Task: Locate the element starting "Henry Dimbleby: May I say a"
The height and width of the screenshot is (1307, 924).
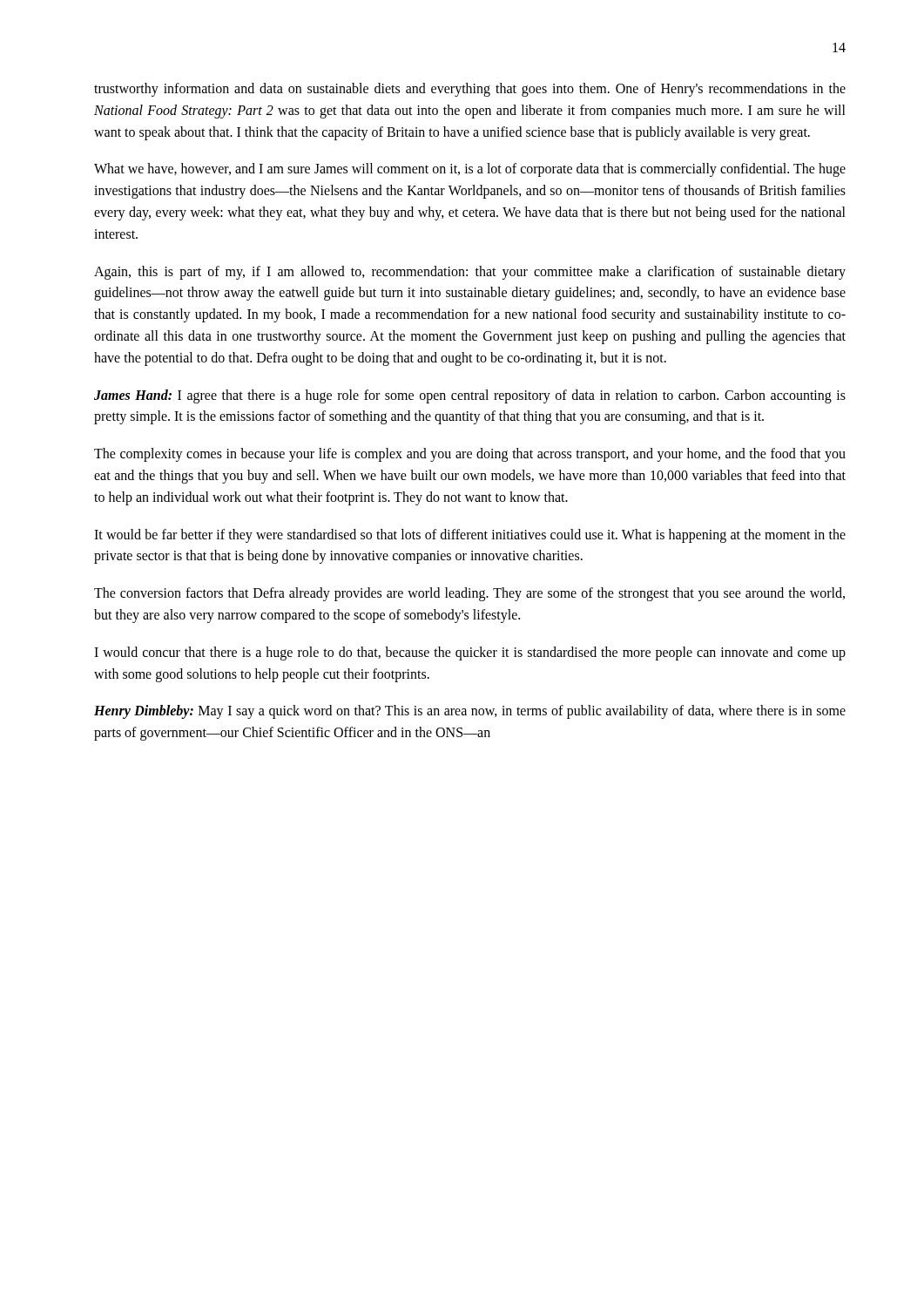Action: coord(470,722)
